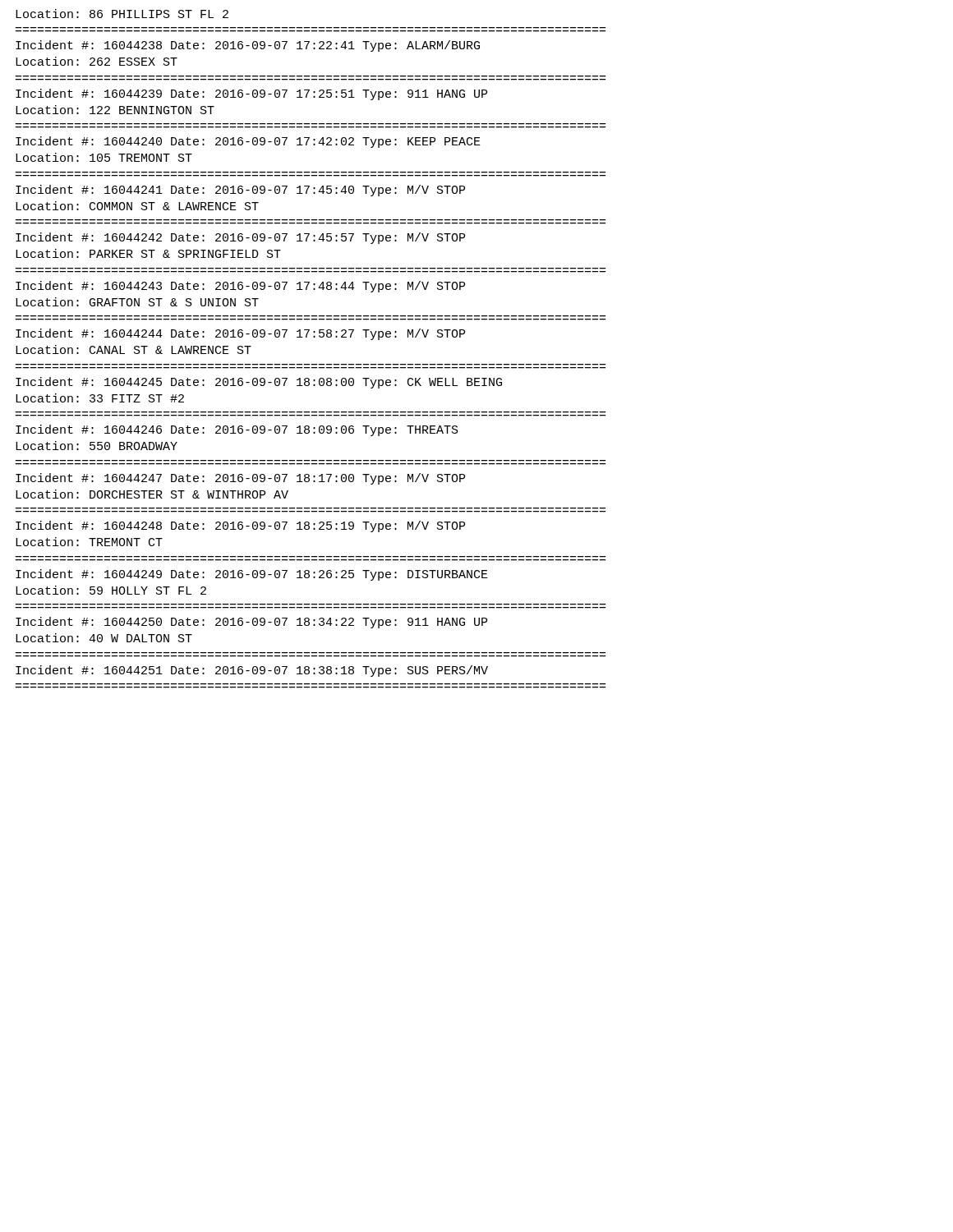Navigate to the text block starting "Incident #: 16044250 Date: 2016-09-07 18:34:22 Type: 911"
953x1232 pixels.
pyautogui.click(x=476, y=632)
